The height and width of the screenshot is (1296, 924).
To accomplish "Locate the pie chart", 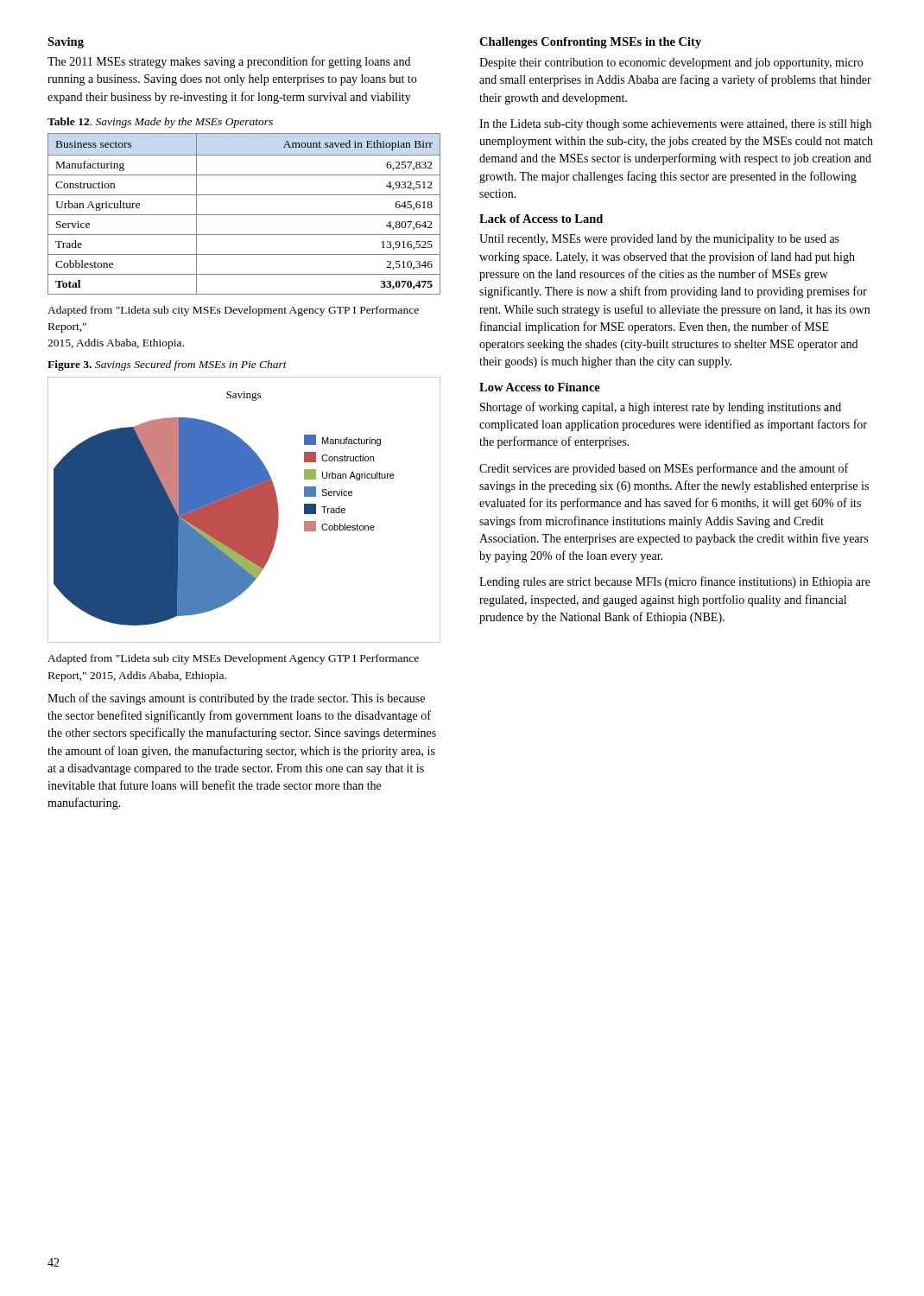I will point(244,510).
